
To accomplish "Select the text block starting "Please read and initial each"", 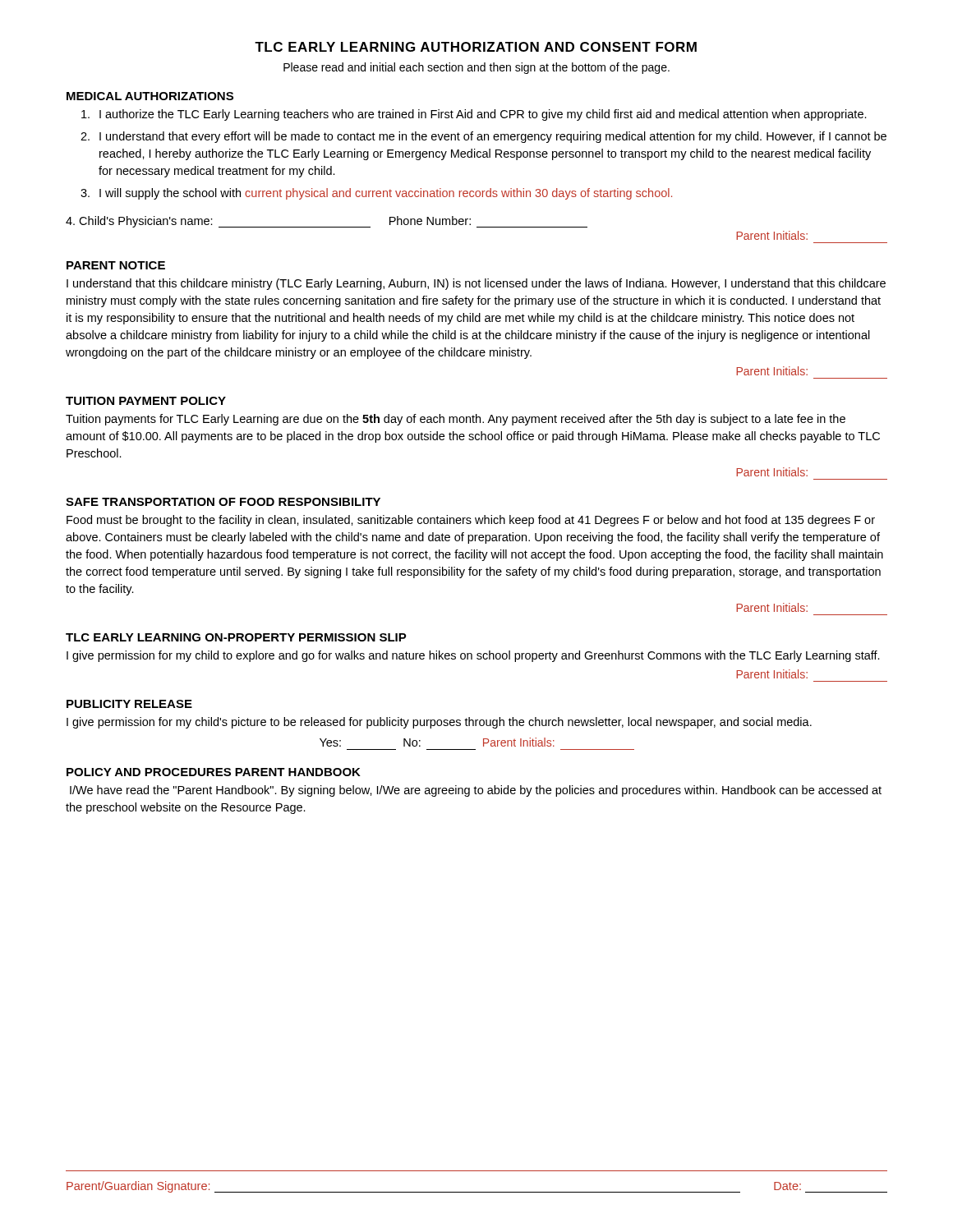I will point(476,67).
